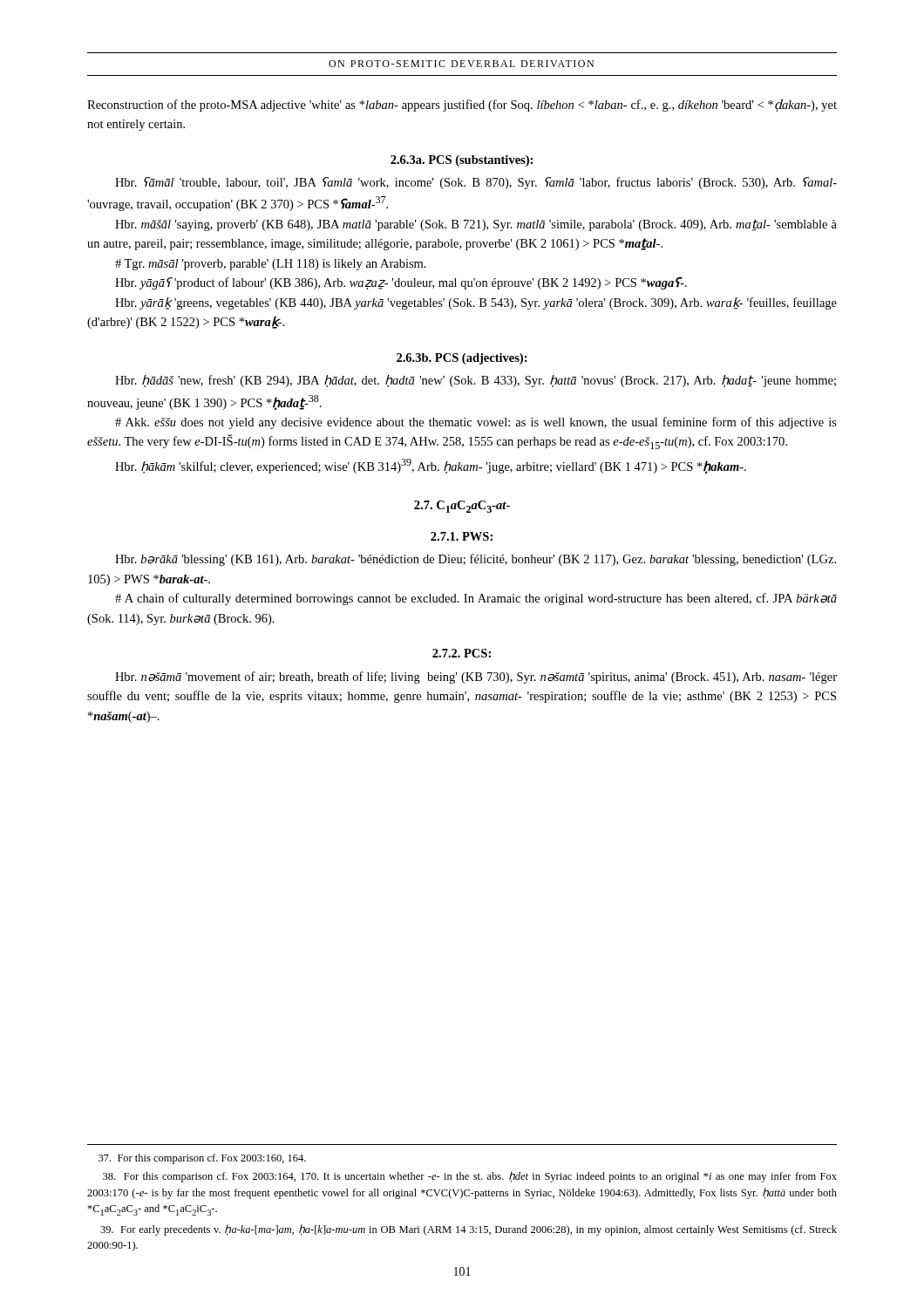Find the block on this page that starts "For early precedents v. ḥa-ka-[ma-]am, ḥa-[k]a-mu-um in OB"

click(x=462, y=1237)
